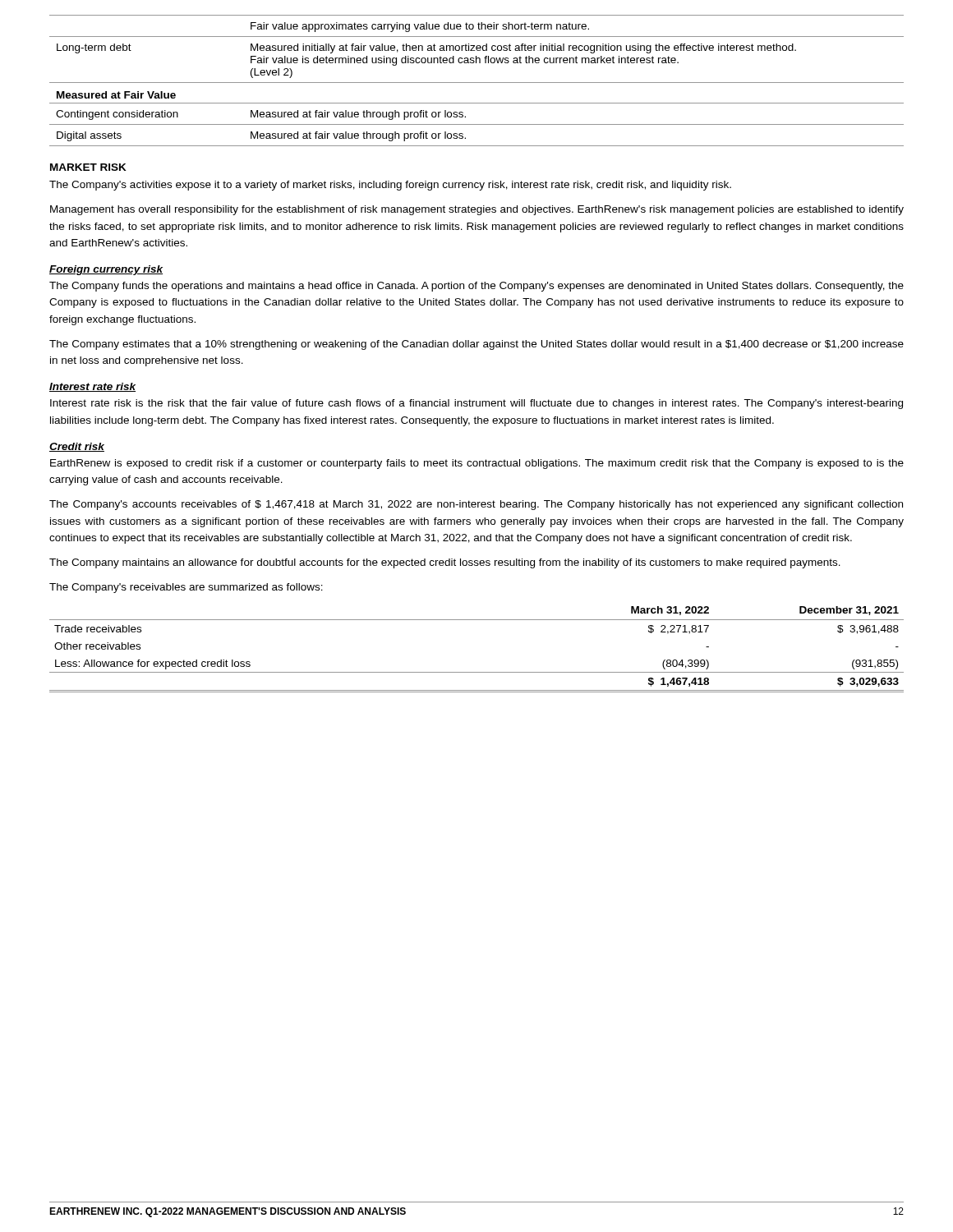Locate the text block with the text "Interest rate risk is the"
The height and width of the screenshot is (1232, 953).
[x=476, y=411]
